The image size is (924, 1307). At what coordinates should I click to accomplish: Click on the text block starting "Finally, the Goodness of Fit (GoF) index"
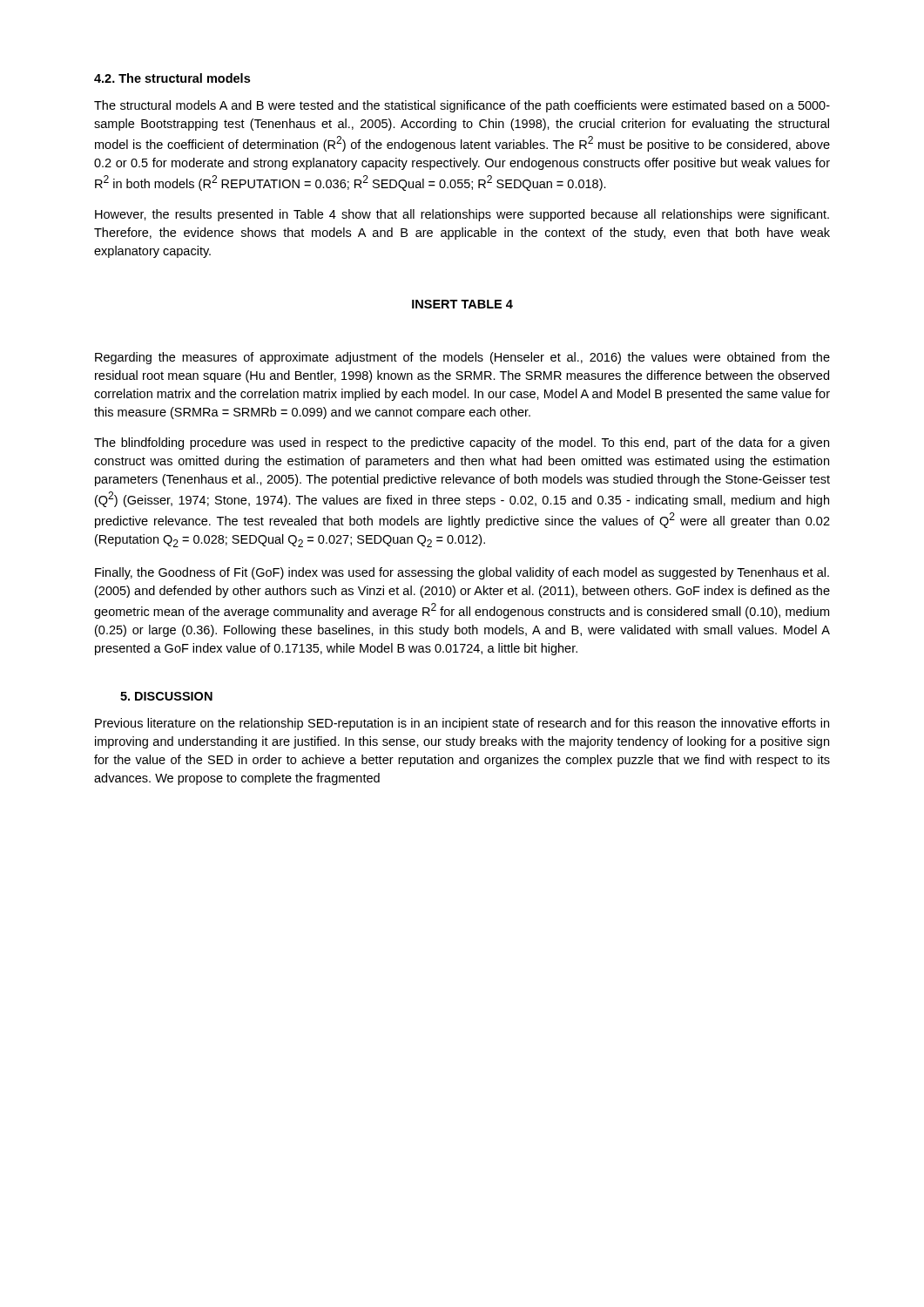(462, 611)
